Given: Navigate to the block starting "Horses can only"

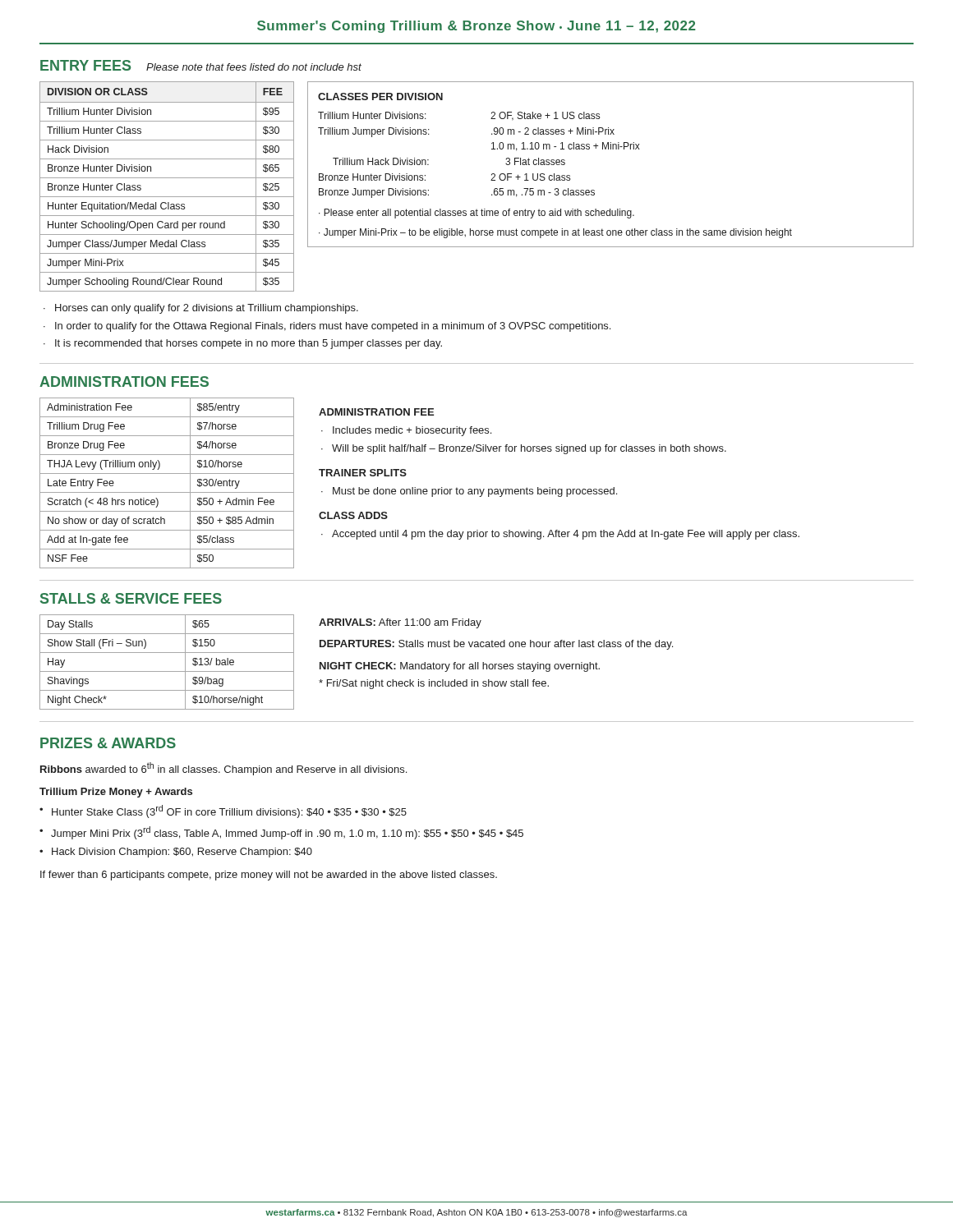Looking at the screenshot, I should click(206, 308).
